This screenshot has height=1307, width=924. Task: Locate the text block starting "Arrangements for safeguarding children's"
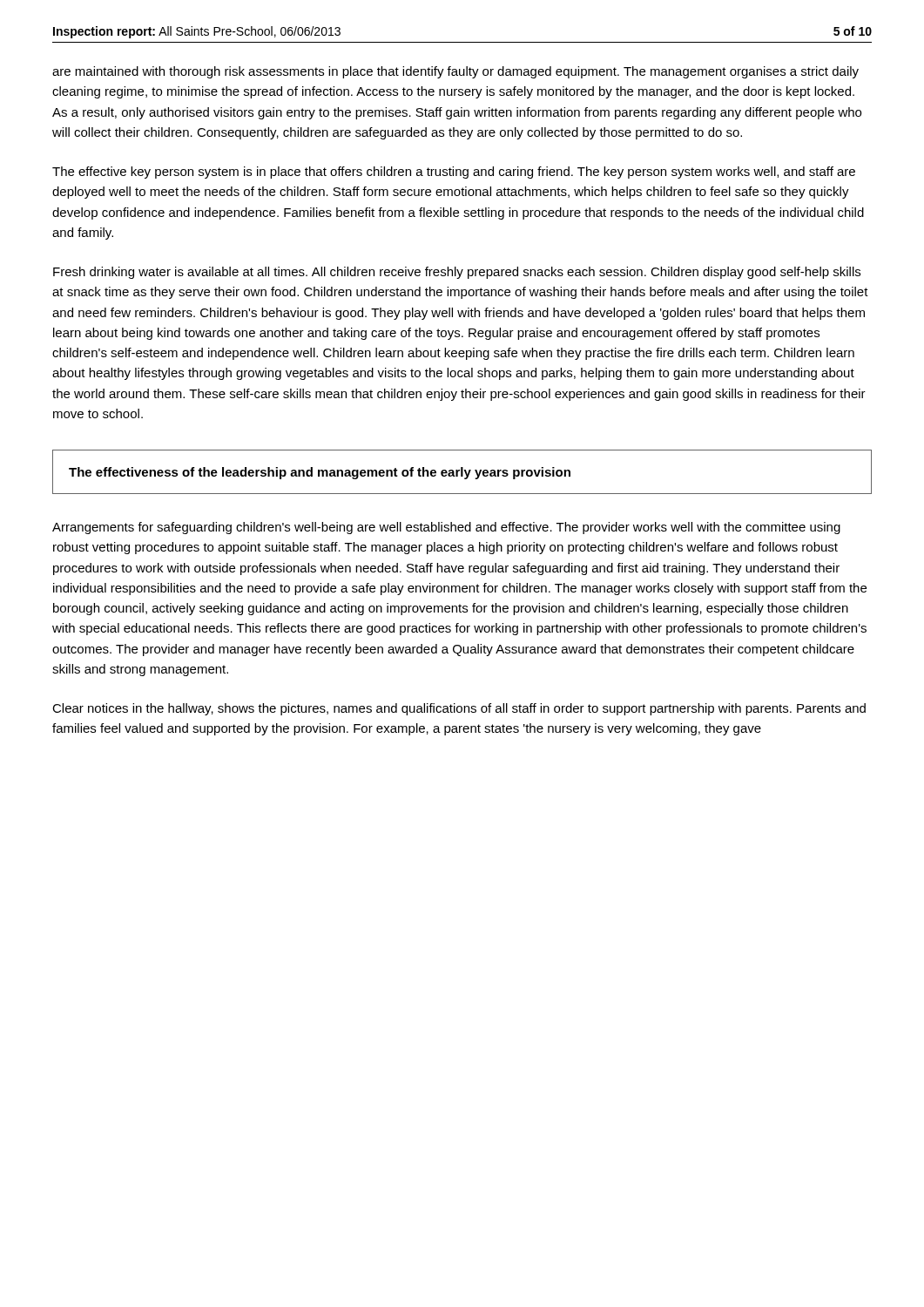click(x=460, y=598)
